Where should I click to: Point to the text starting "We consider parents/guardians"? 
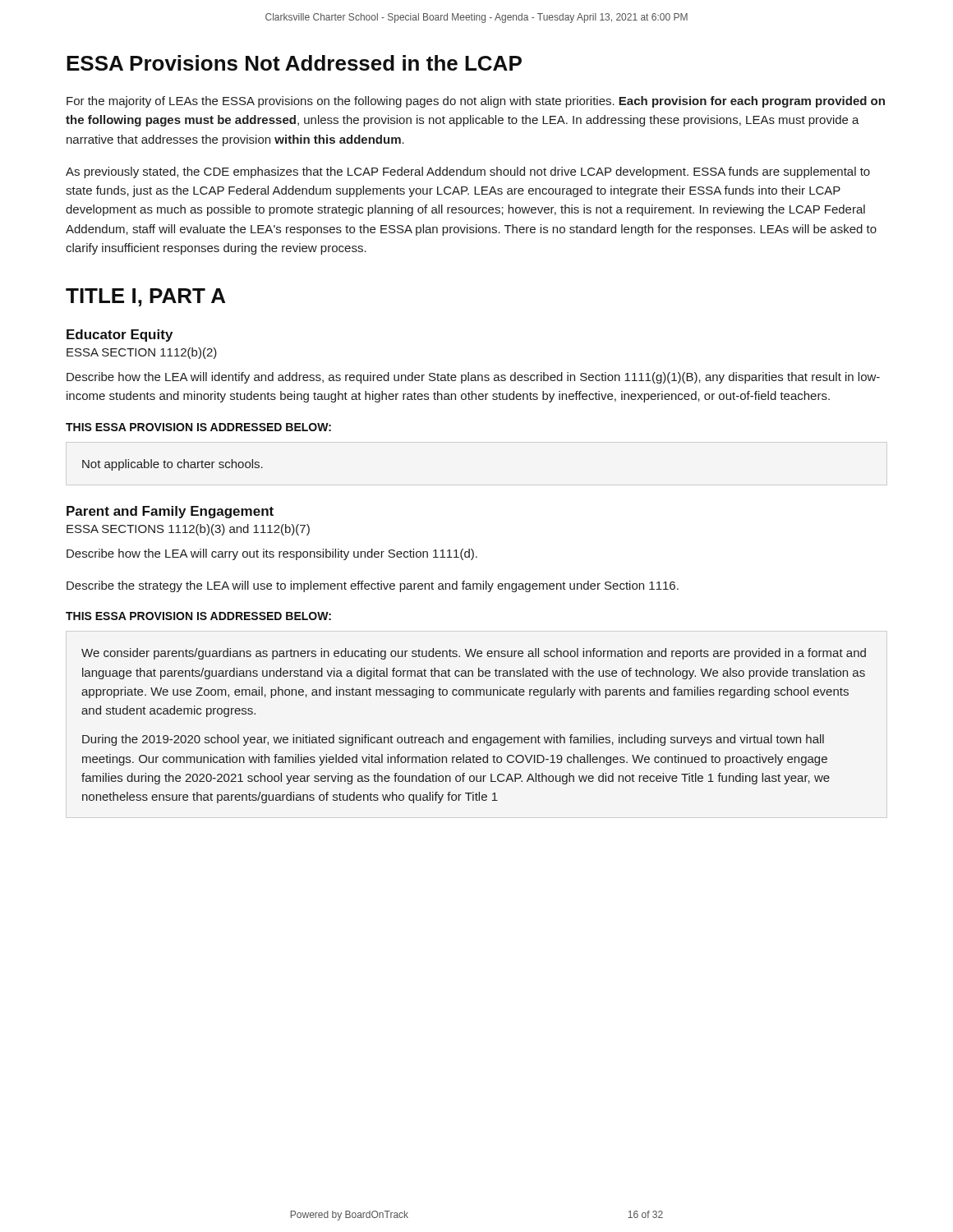476,725
